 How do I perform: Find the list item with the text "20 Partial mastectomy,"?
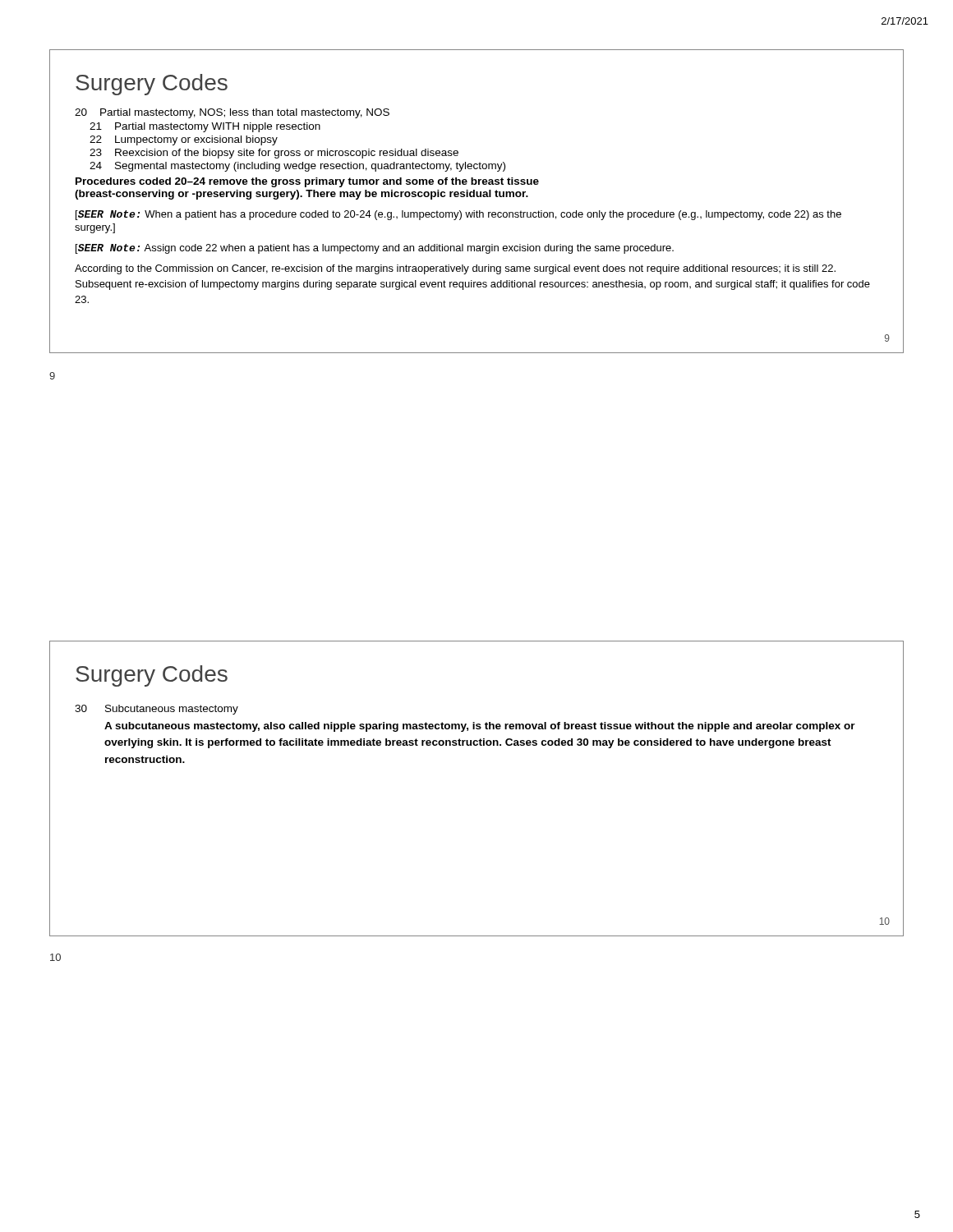(x=232, y=112)
